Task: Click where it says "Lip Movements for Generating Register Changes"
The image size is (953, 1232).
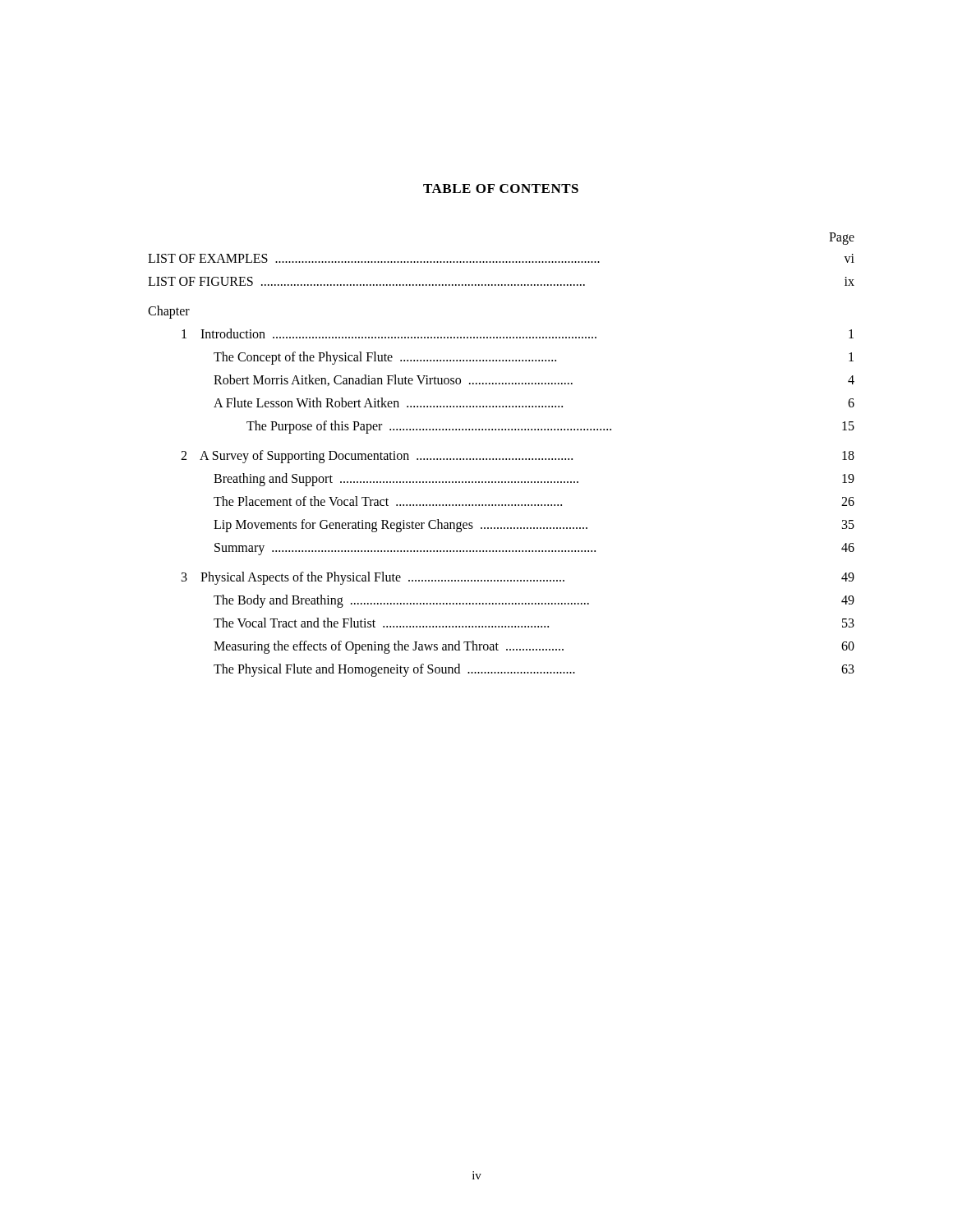Action: [x=534, y=525]
